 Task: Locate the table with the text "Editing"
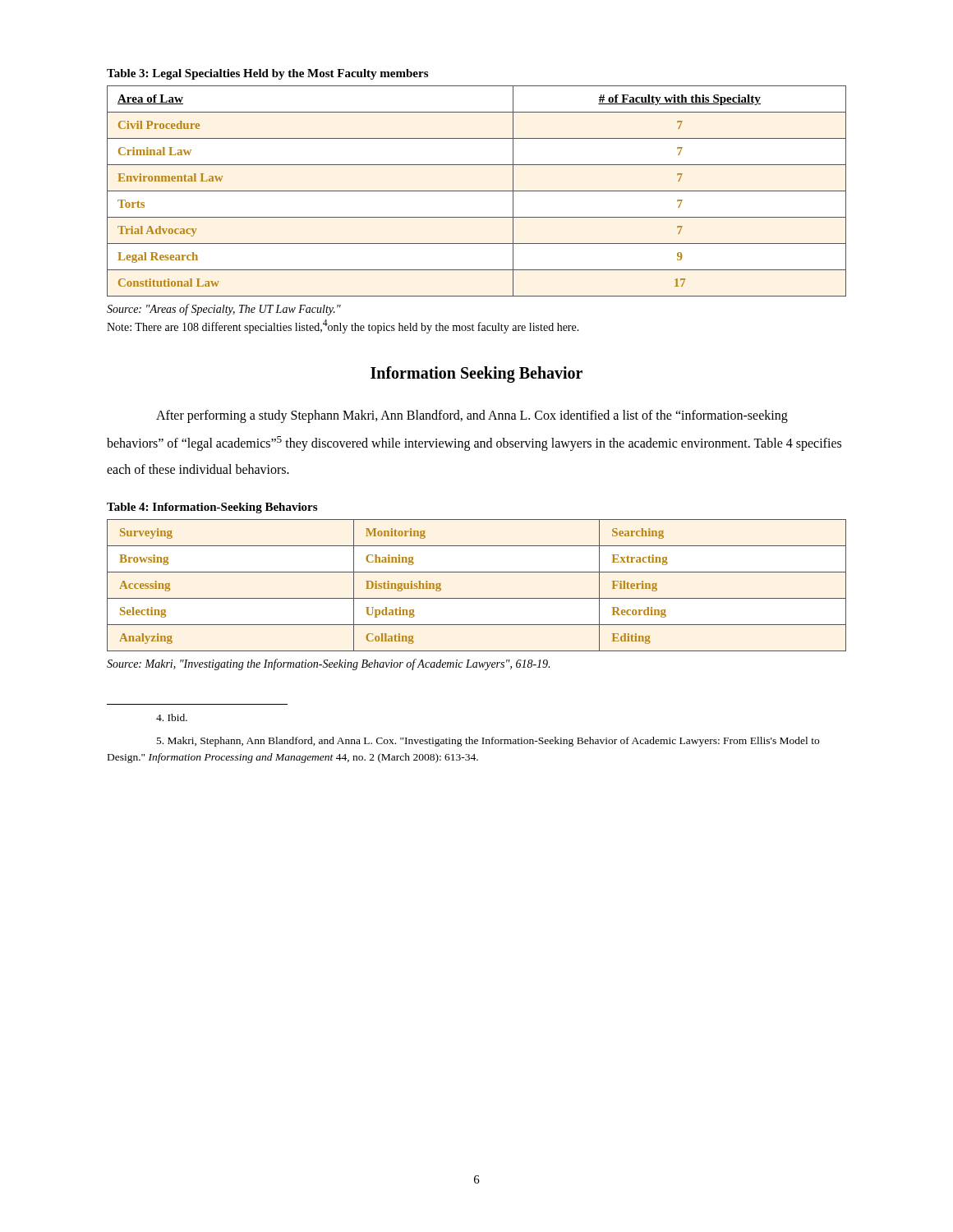click(x=476, y=585)
